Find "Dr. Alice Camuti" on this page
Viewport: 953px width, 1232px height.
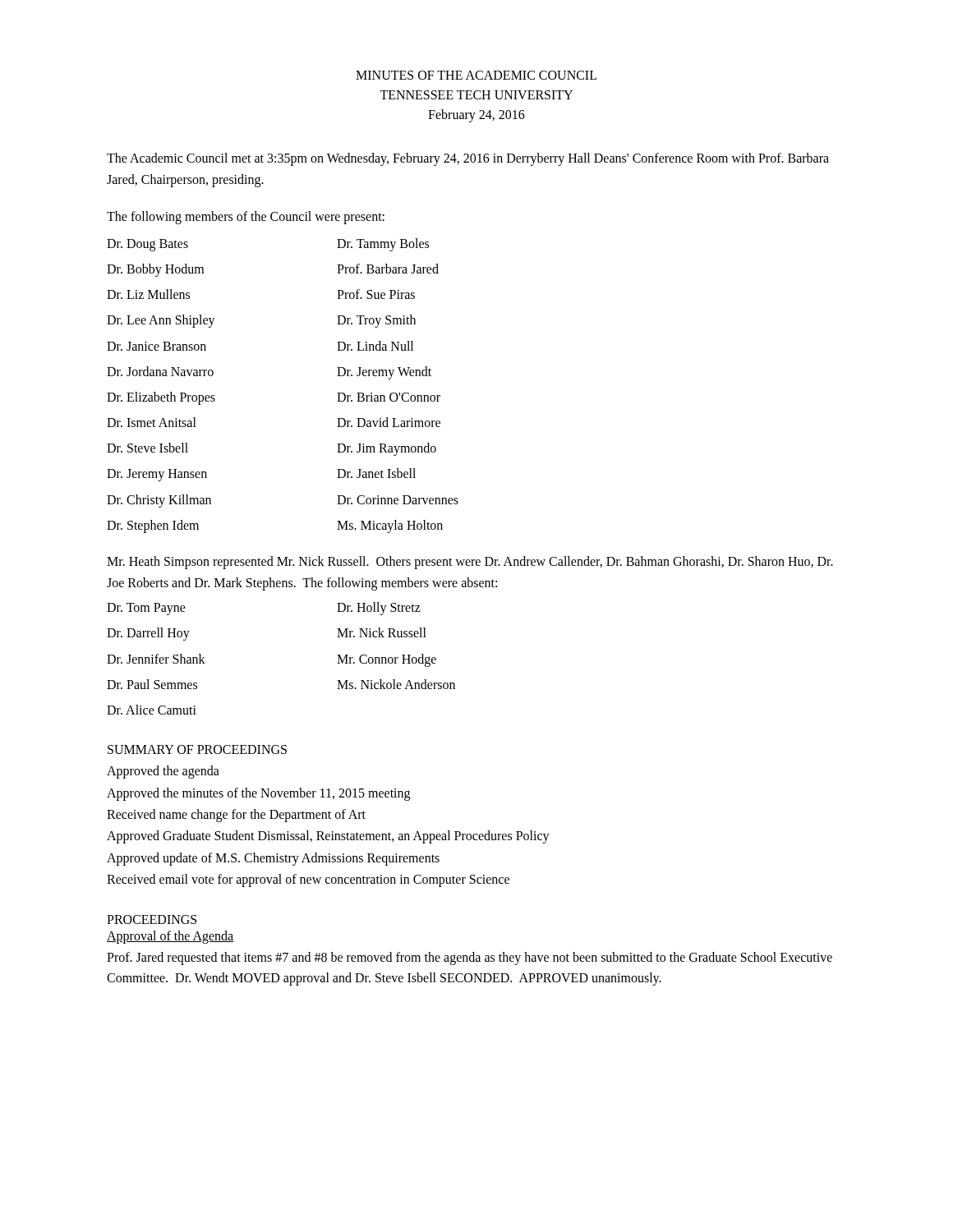[x=152, y=710]
